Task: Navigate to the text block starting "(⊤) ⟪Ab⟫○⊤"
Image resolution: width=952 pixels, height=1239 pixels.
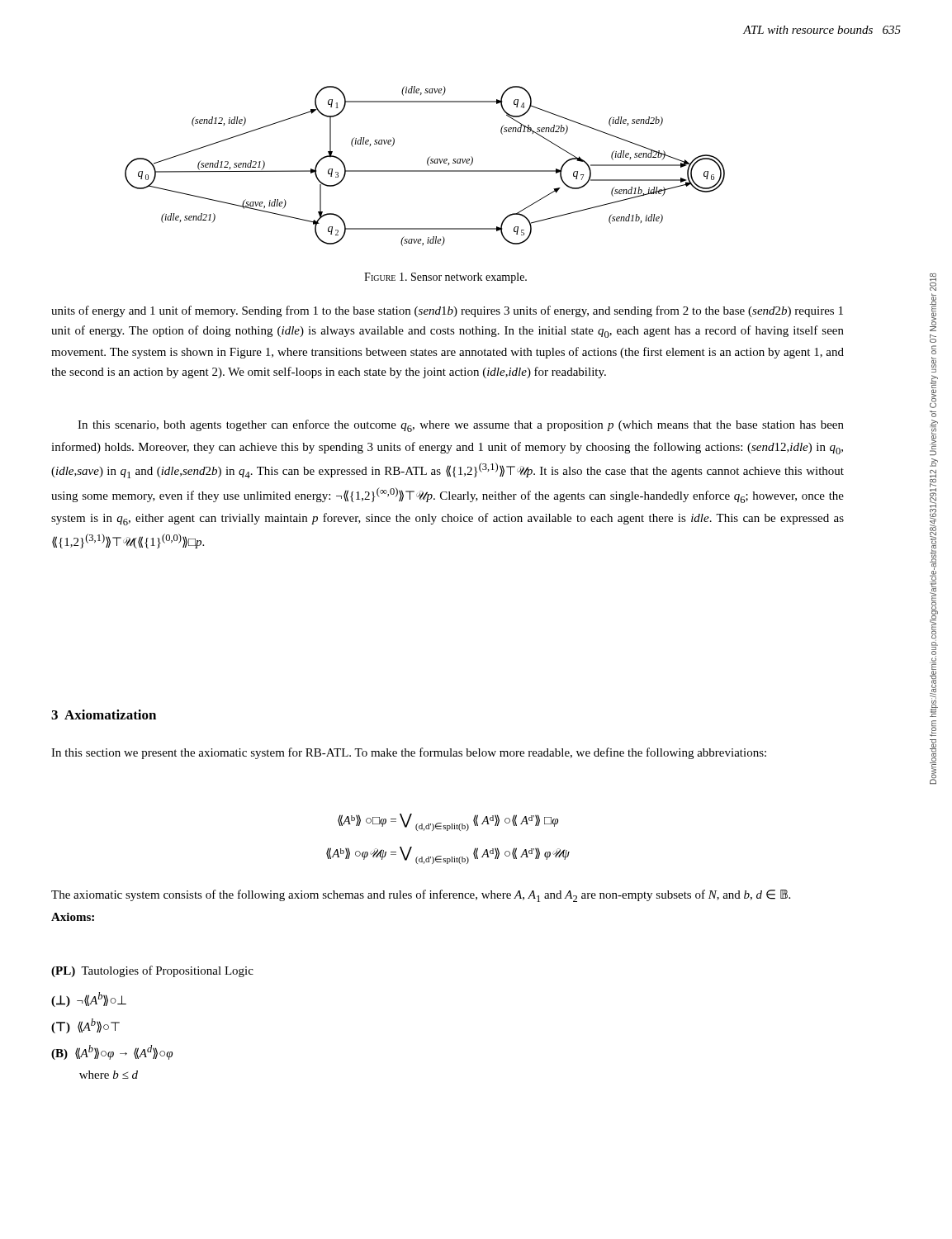Action: pos(86,1025)
